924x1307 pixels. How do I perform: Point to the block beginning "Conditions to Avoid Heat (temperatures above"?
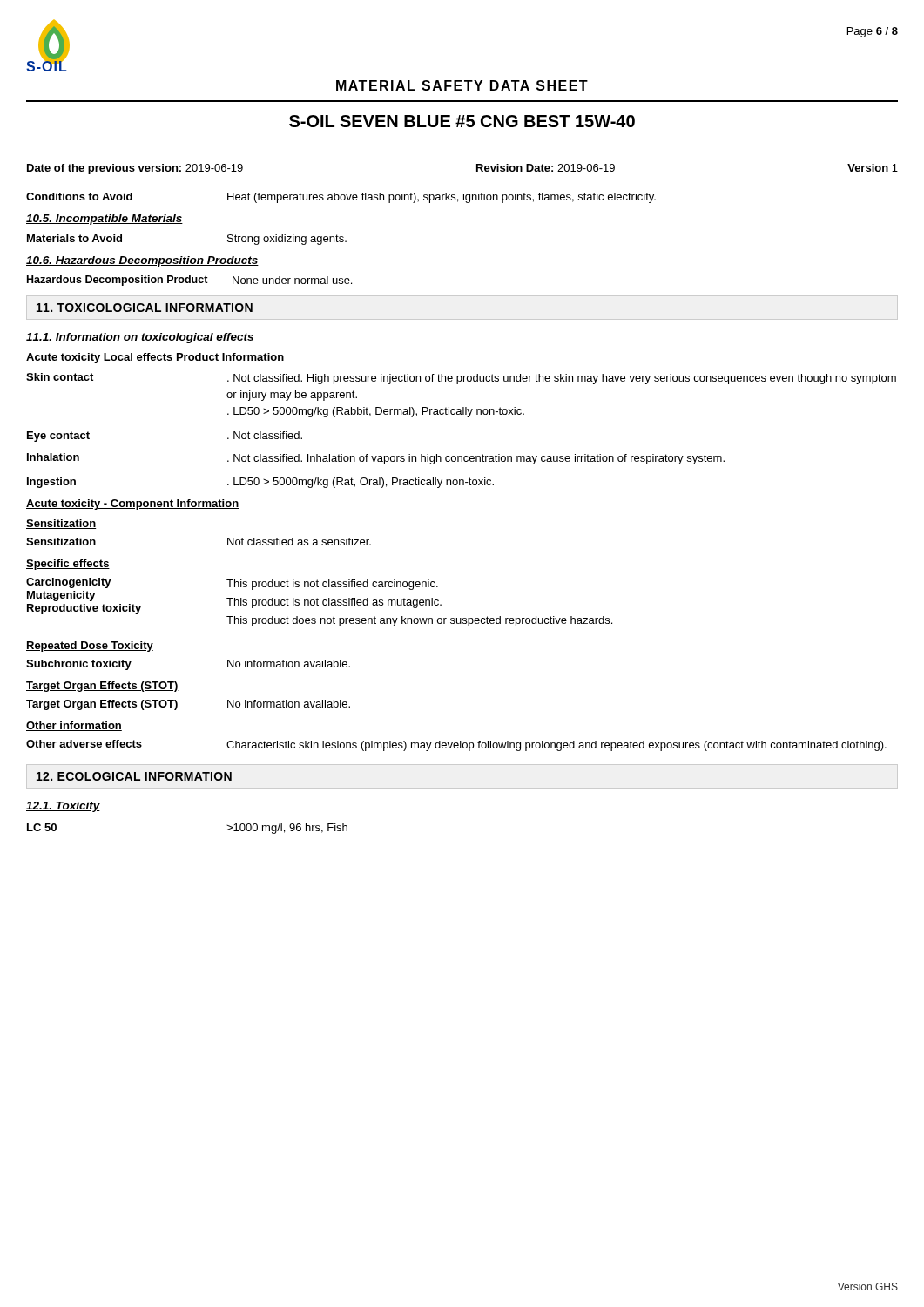[462, 196]
